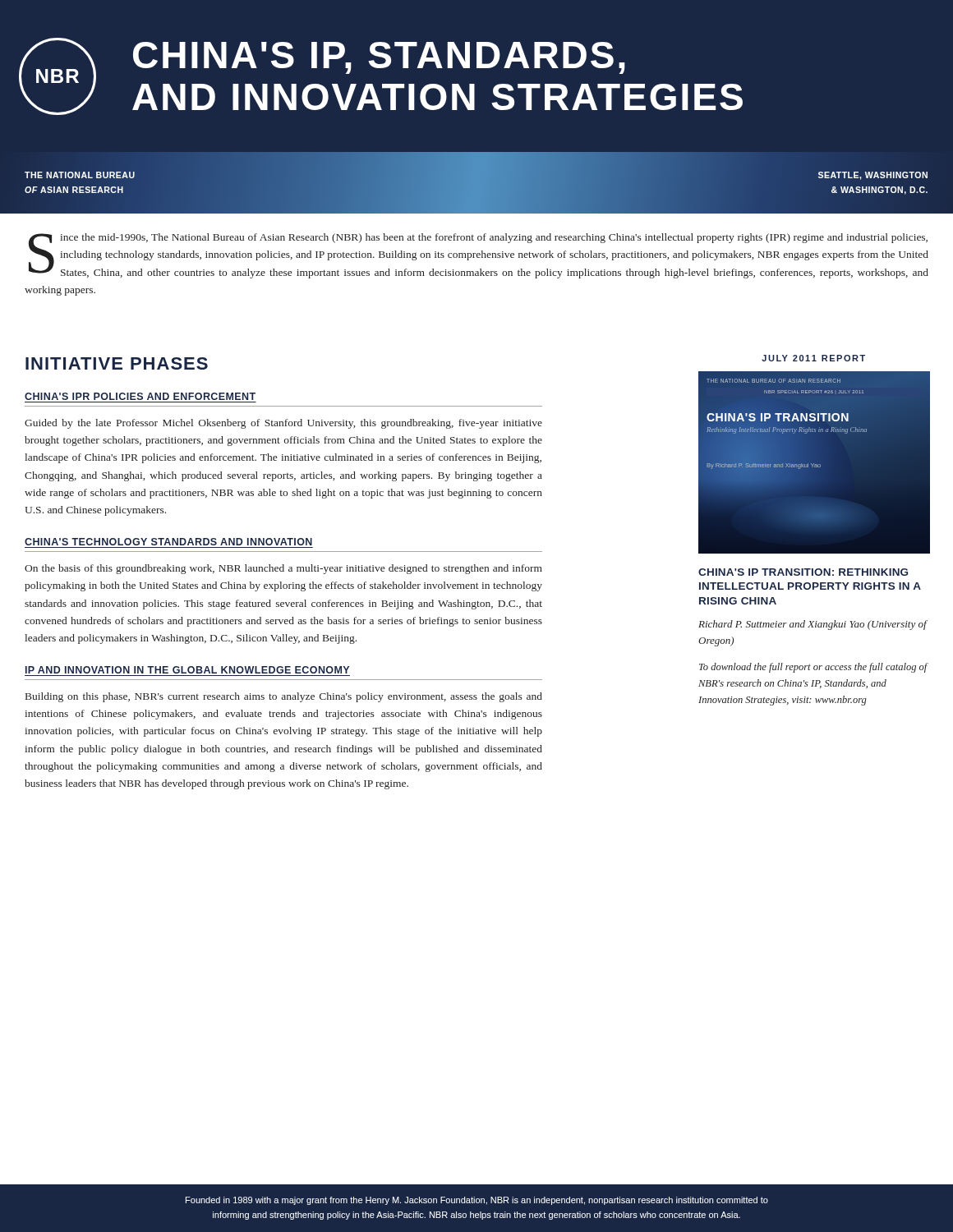Screen dimensions: 1232x953
Task: Locate the section header with the text "CHINA'S TECHNOLOGY STANDARDS AND INNOVATION"
Action: pos(169,542)
